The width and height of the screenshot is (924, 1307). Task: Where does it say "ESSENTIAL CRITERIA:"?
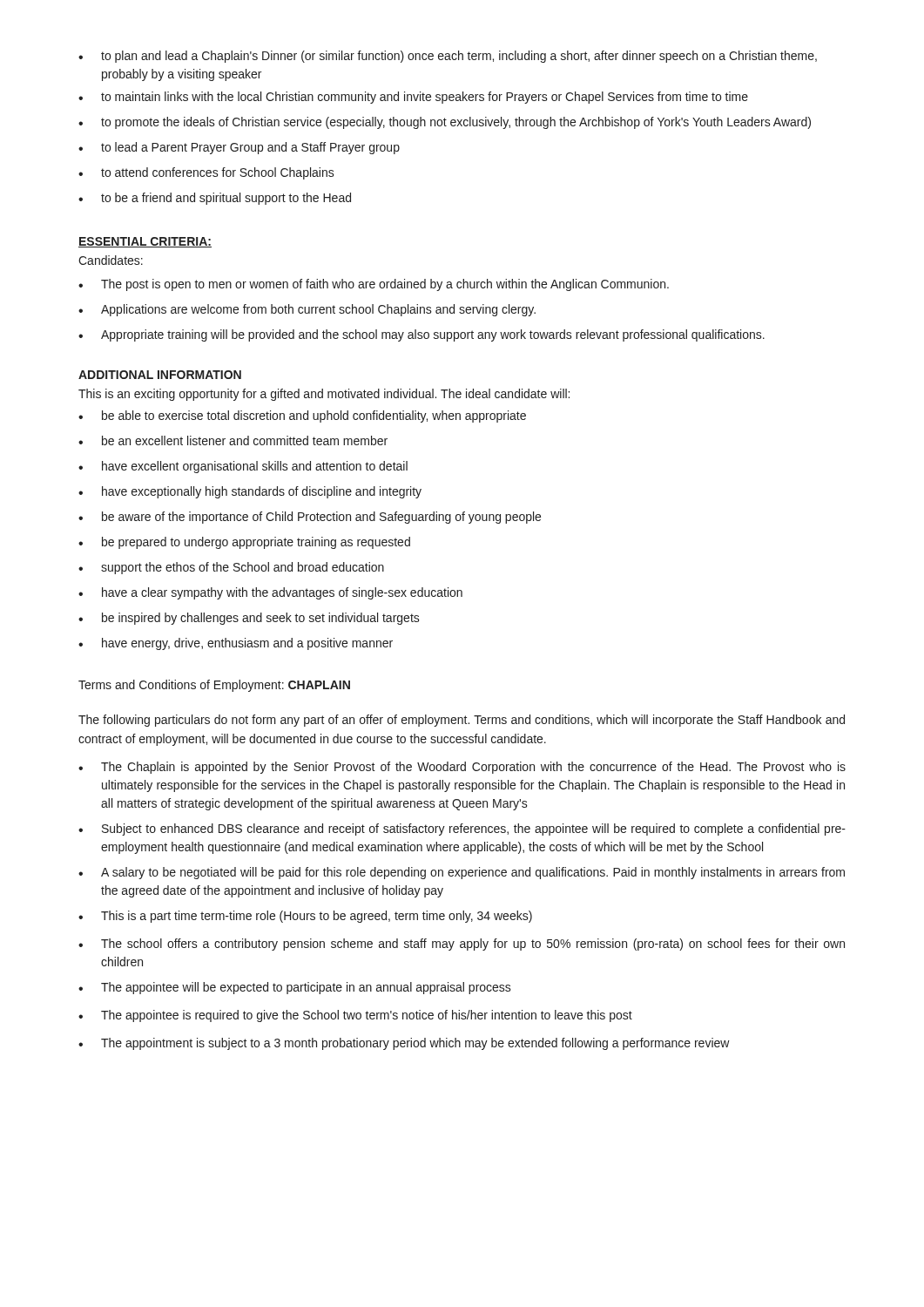[145, 241]
